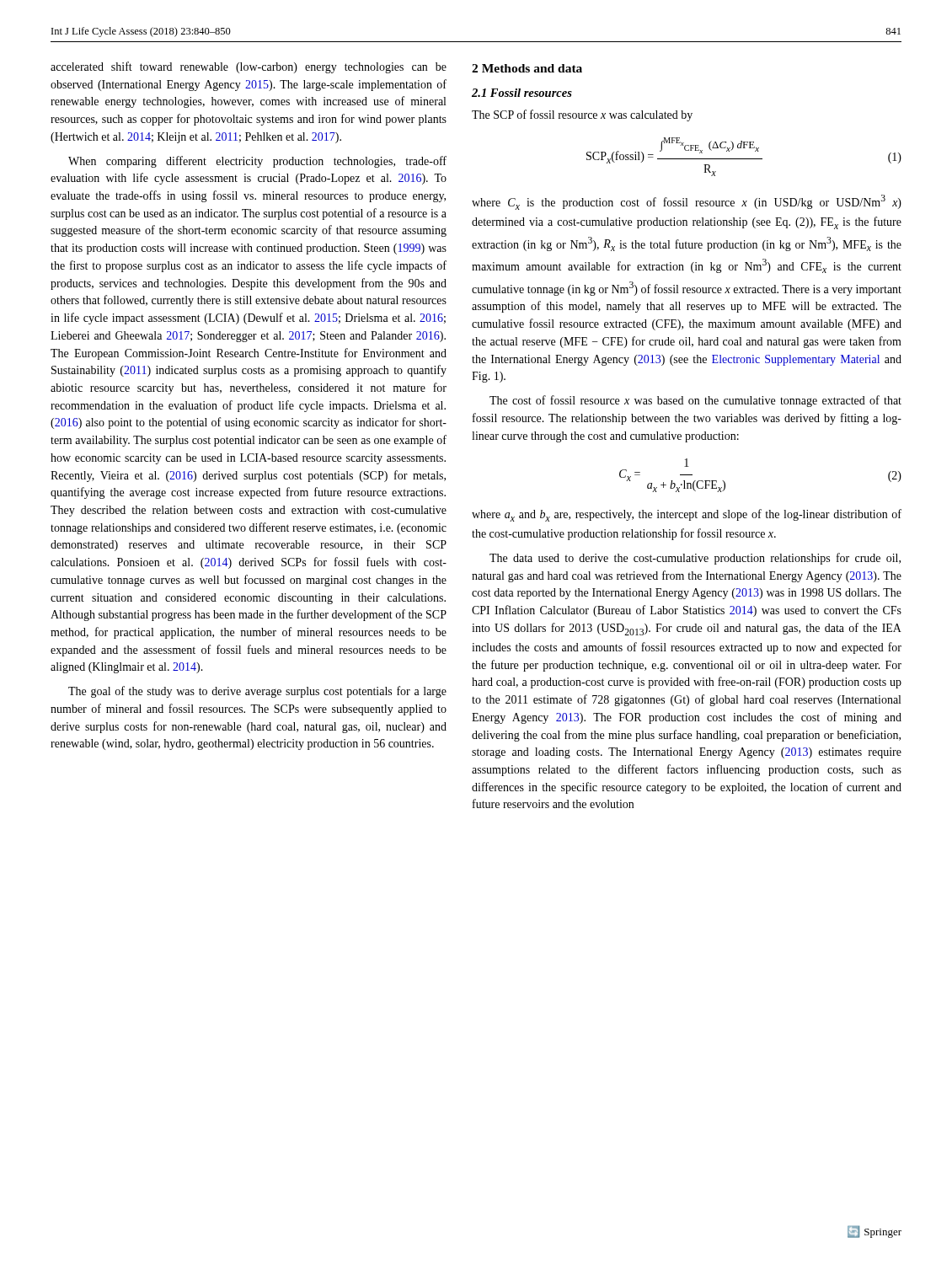Select the block starting "Cx = 1 ax + bx·ln(CFEx) (2)"

point(687,476)
